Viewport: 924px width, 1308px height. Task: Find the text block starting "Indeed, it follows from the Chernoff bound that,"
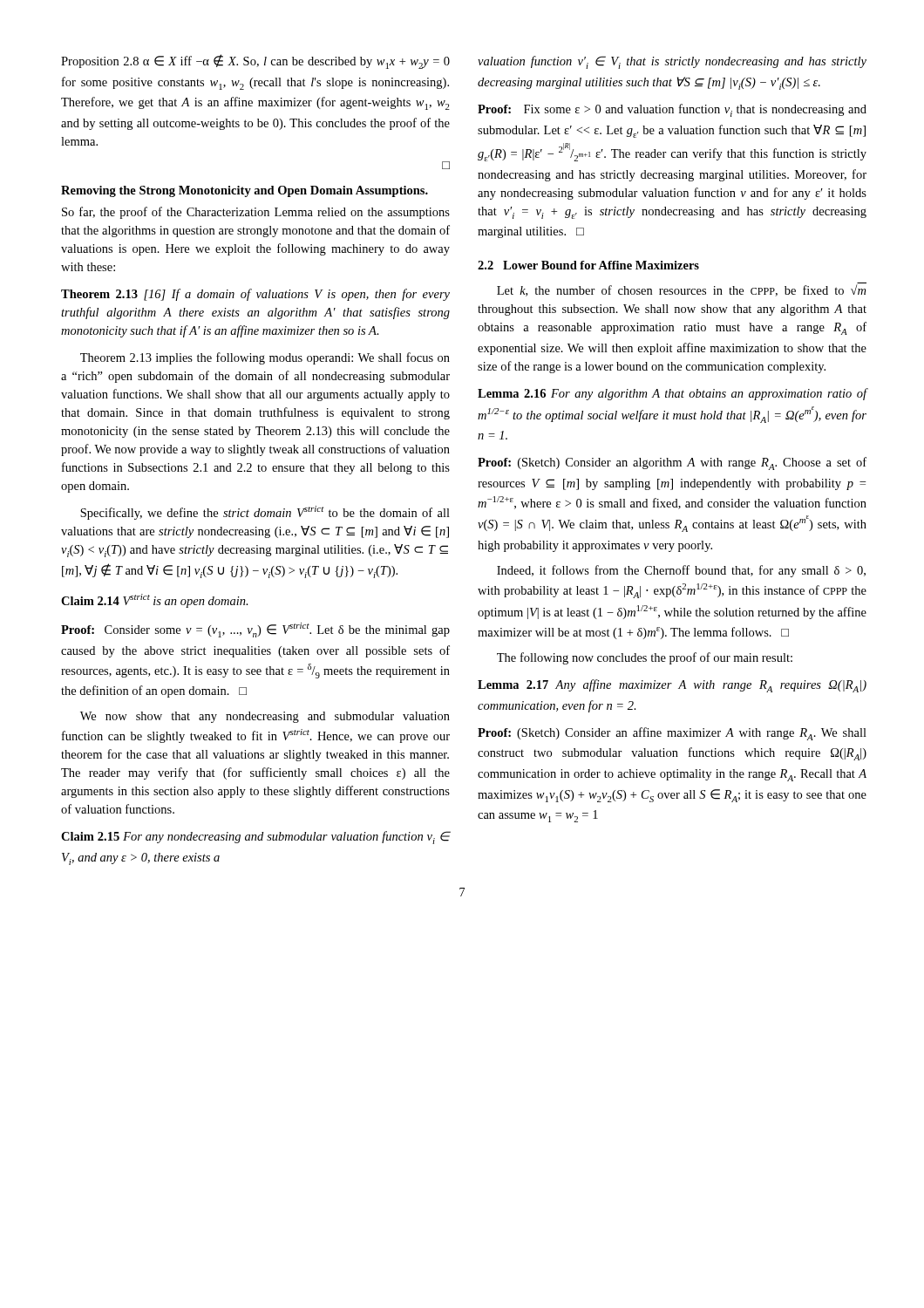pos(672,602)
